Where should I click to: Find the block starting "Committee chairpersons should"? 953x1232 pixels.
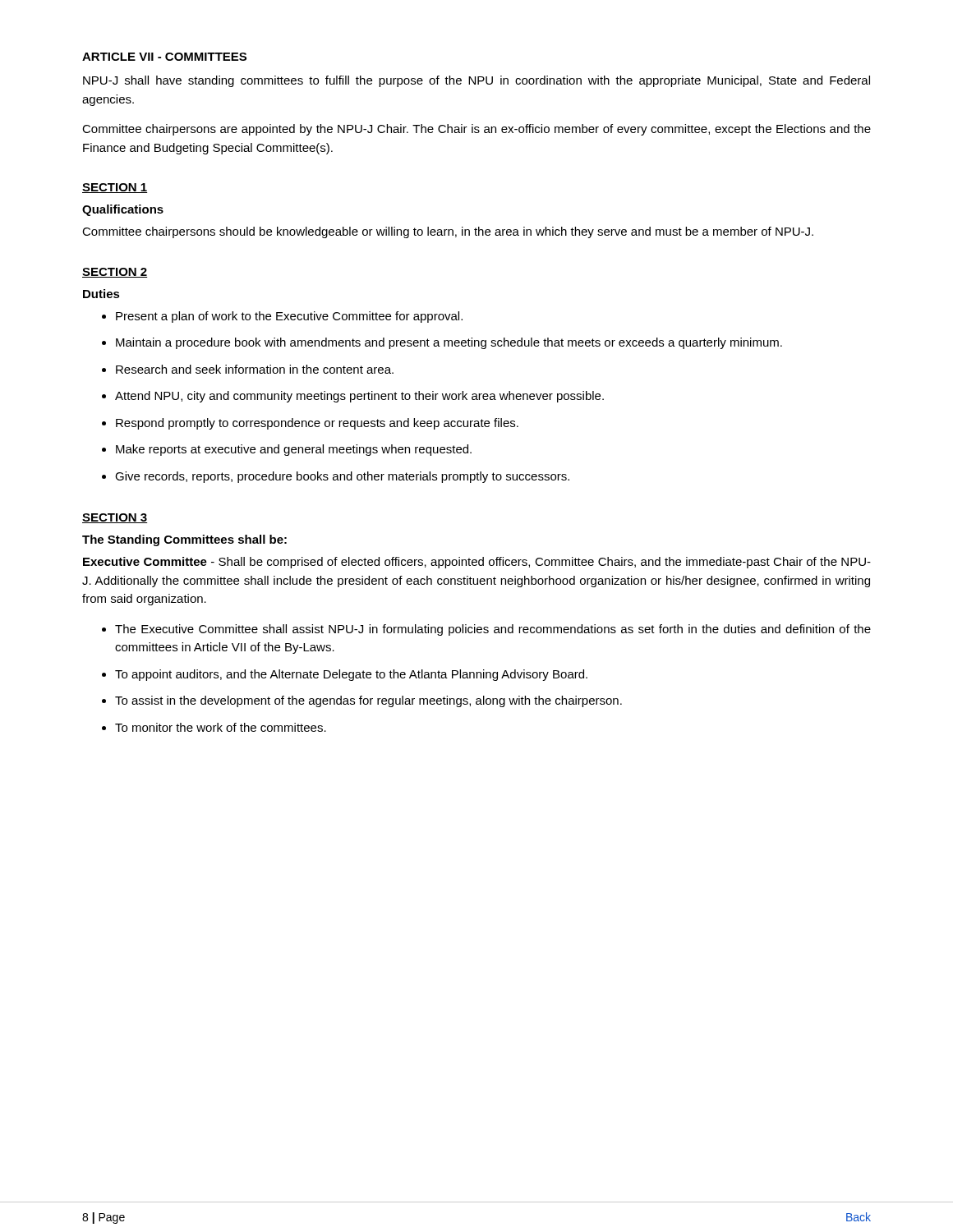(x=448, y=231)
